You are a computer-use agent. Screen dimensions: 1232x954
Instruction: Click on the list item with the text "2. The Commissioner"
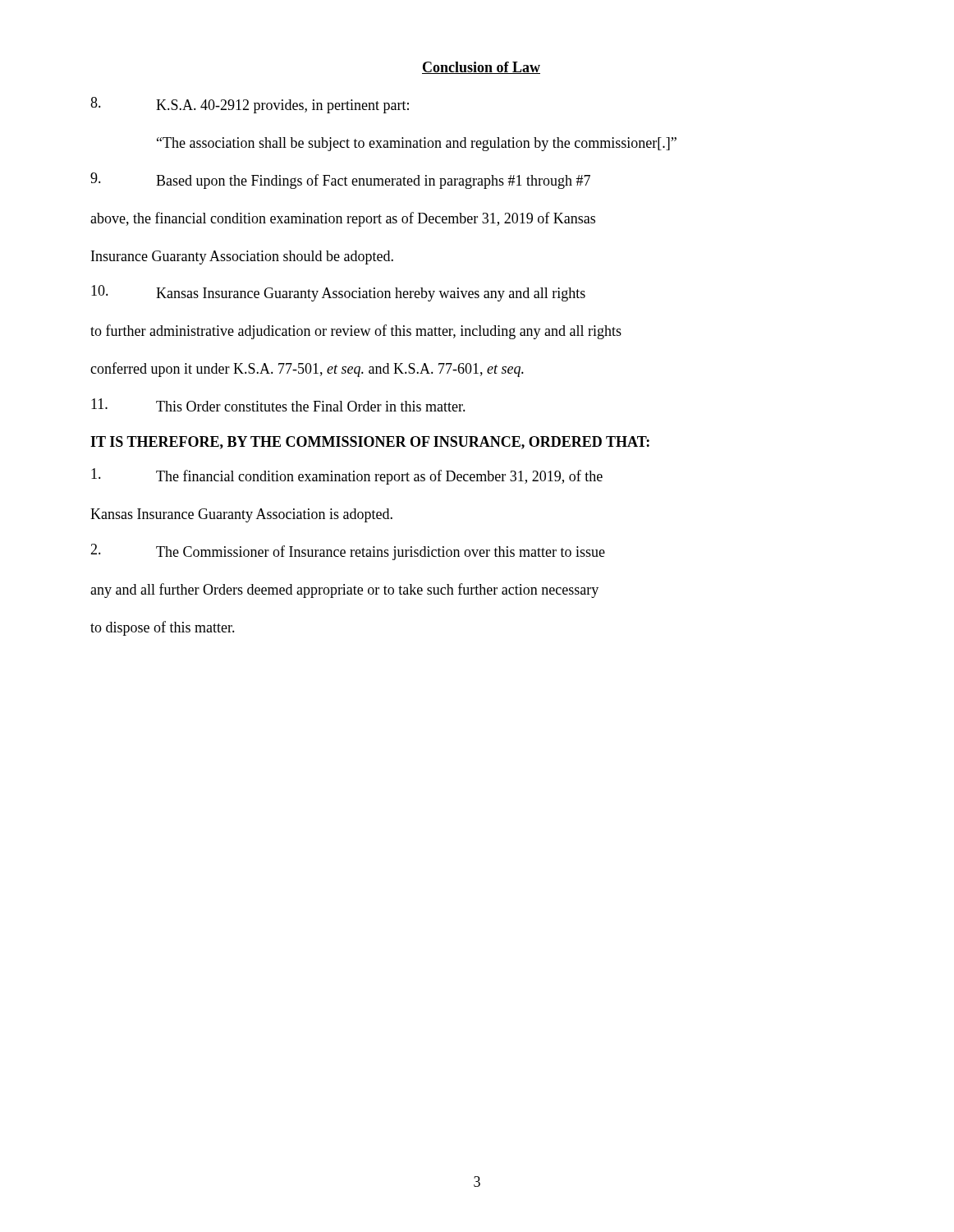coord(481,553)
